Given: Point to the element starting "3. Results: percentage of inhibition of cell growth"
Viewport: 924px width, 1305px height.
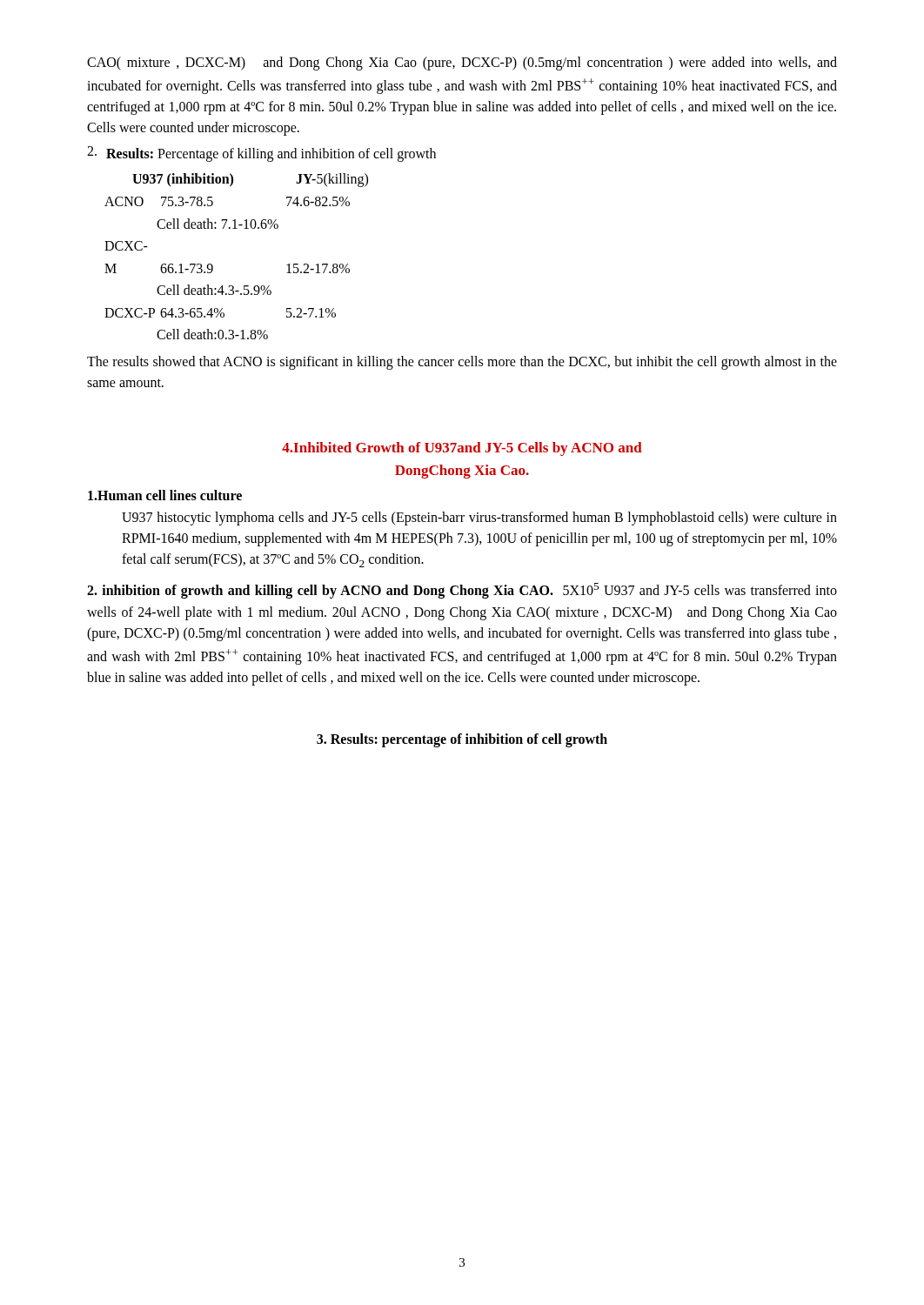Looking at the screenshot, I should pos(462,739).
